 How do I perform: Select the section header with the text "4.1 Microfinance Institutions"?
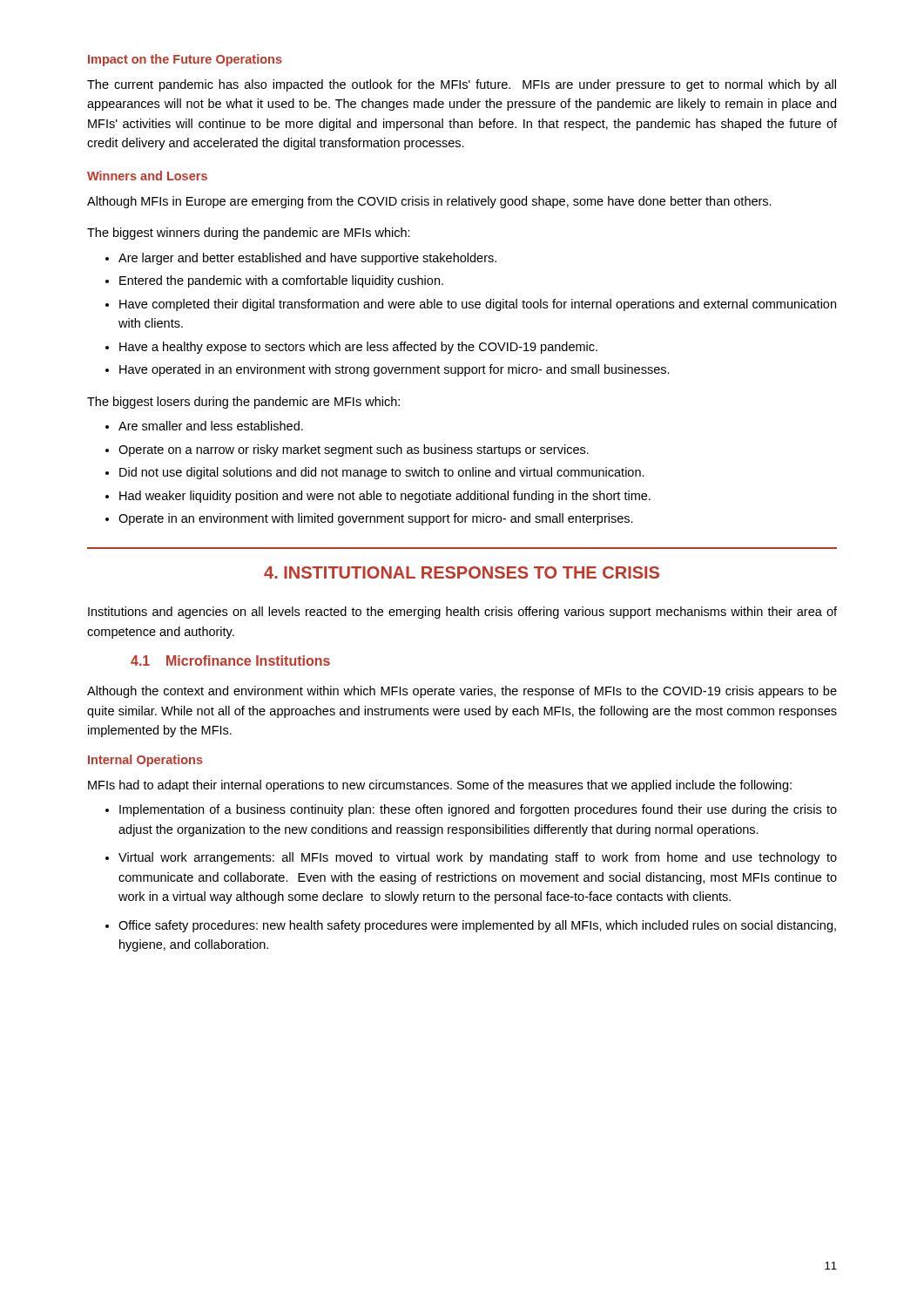231,661
